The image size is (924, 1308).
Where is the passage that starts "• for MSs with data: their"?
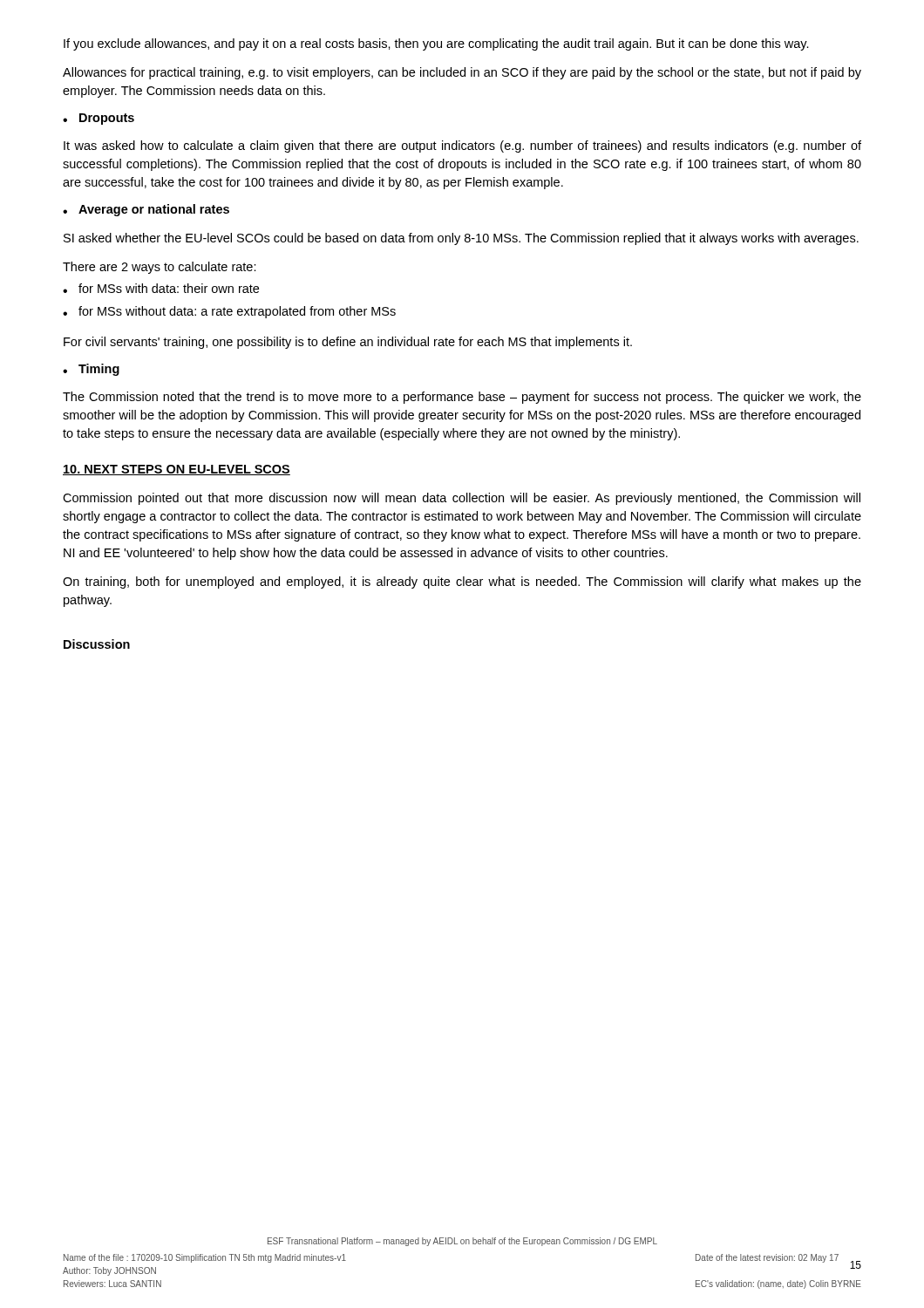161,288
